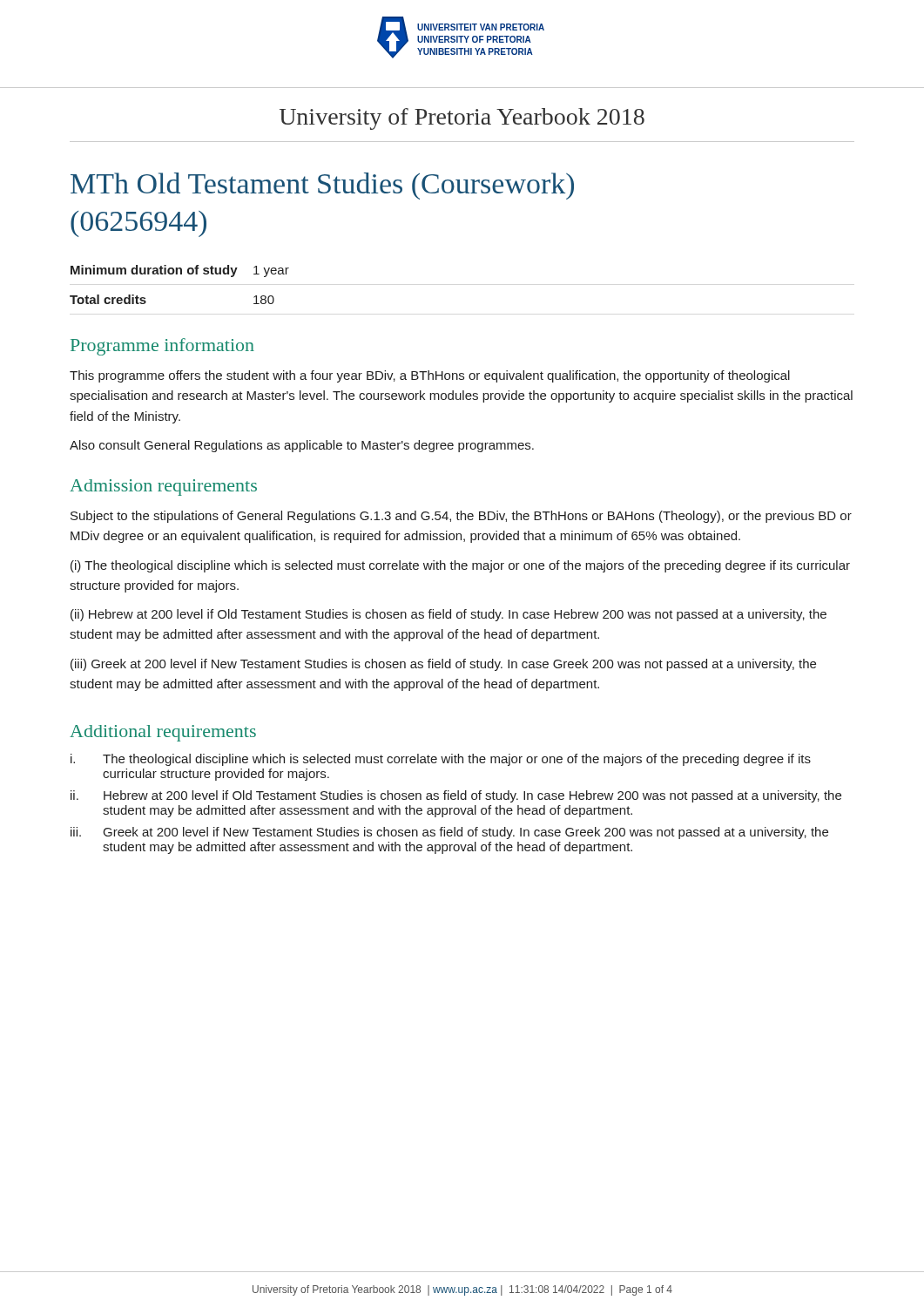The width and height of the screenshot is (924, 1307).
Task: Click on the title that says "MTh Old Testament Studies"
Action: click(322, 202)
